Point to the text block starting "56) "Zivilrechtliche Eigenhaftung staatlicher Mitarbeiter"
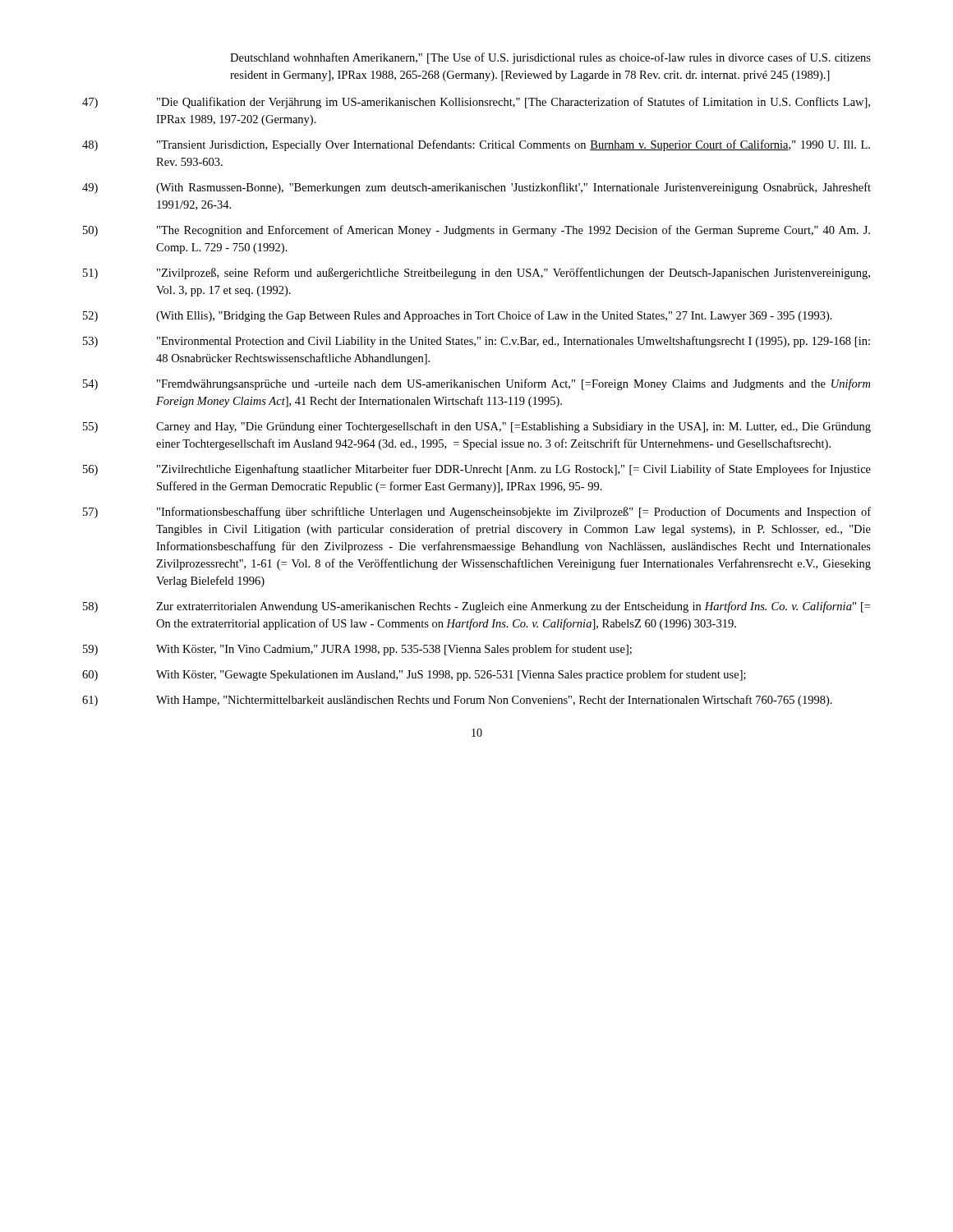This screenshot has height=1232, width=953. pos(476,478)
